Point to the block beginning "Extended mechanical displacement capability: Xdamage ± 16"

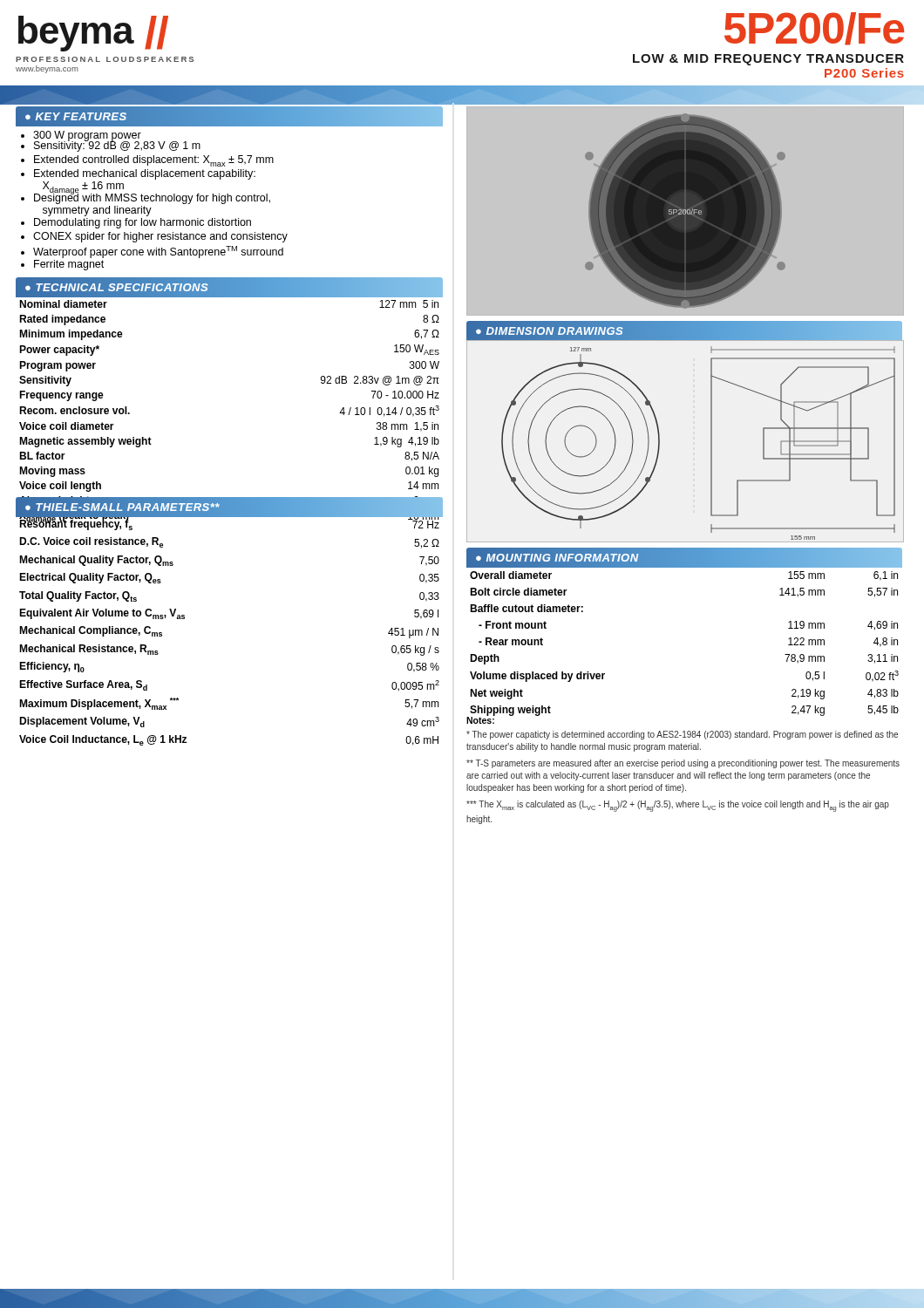point(229,181)
